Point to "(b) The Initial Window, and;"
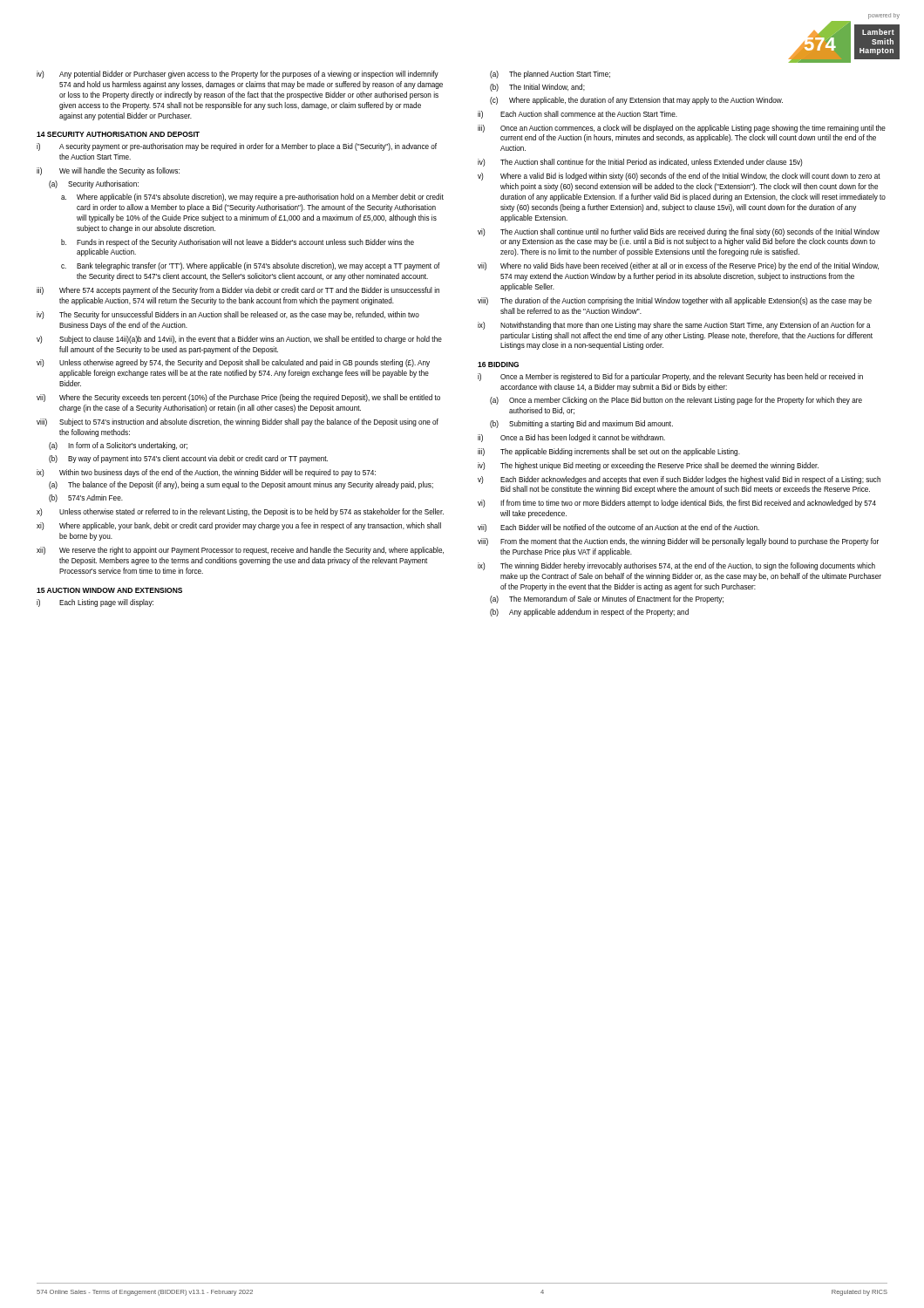Screen dimensions: 1308x924 (688, 88)
